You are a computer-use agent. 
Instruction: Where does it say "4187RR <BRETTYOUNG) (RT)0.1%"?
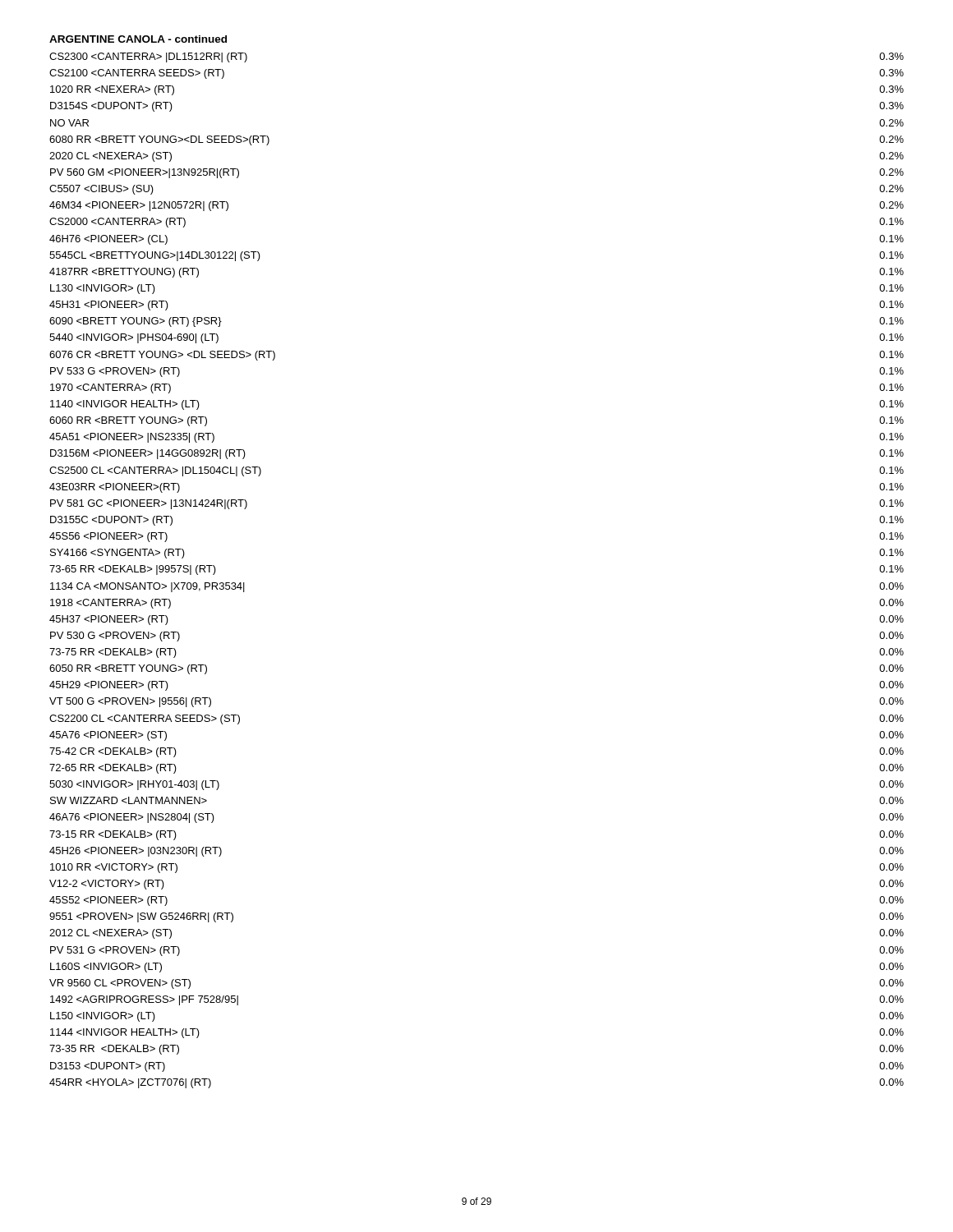[124, 272]
